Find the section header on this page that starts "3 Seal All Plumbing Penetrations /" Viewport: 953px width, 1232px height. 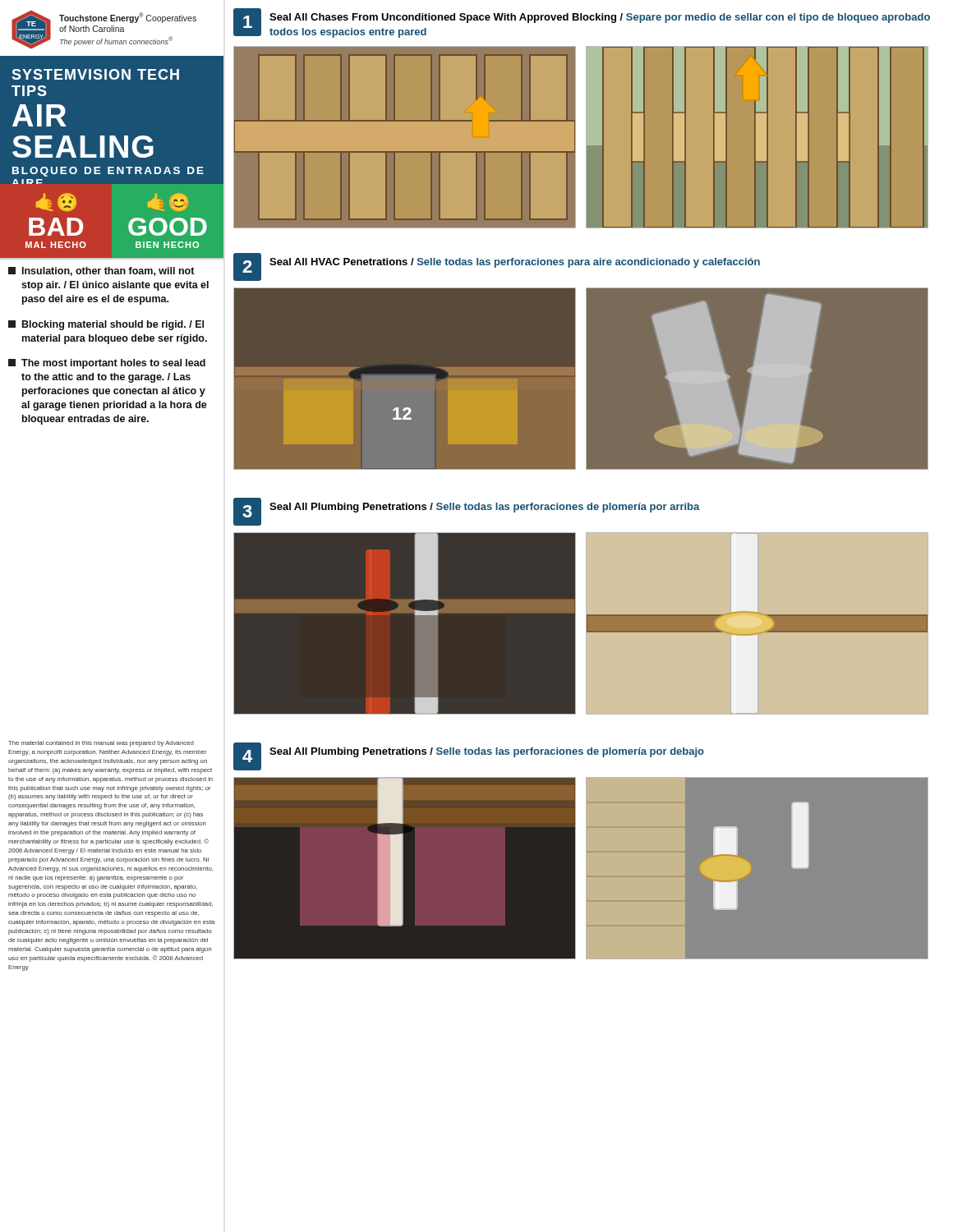[x=466, y=512]
